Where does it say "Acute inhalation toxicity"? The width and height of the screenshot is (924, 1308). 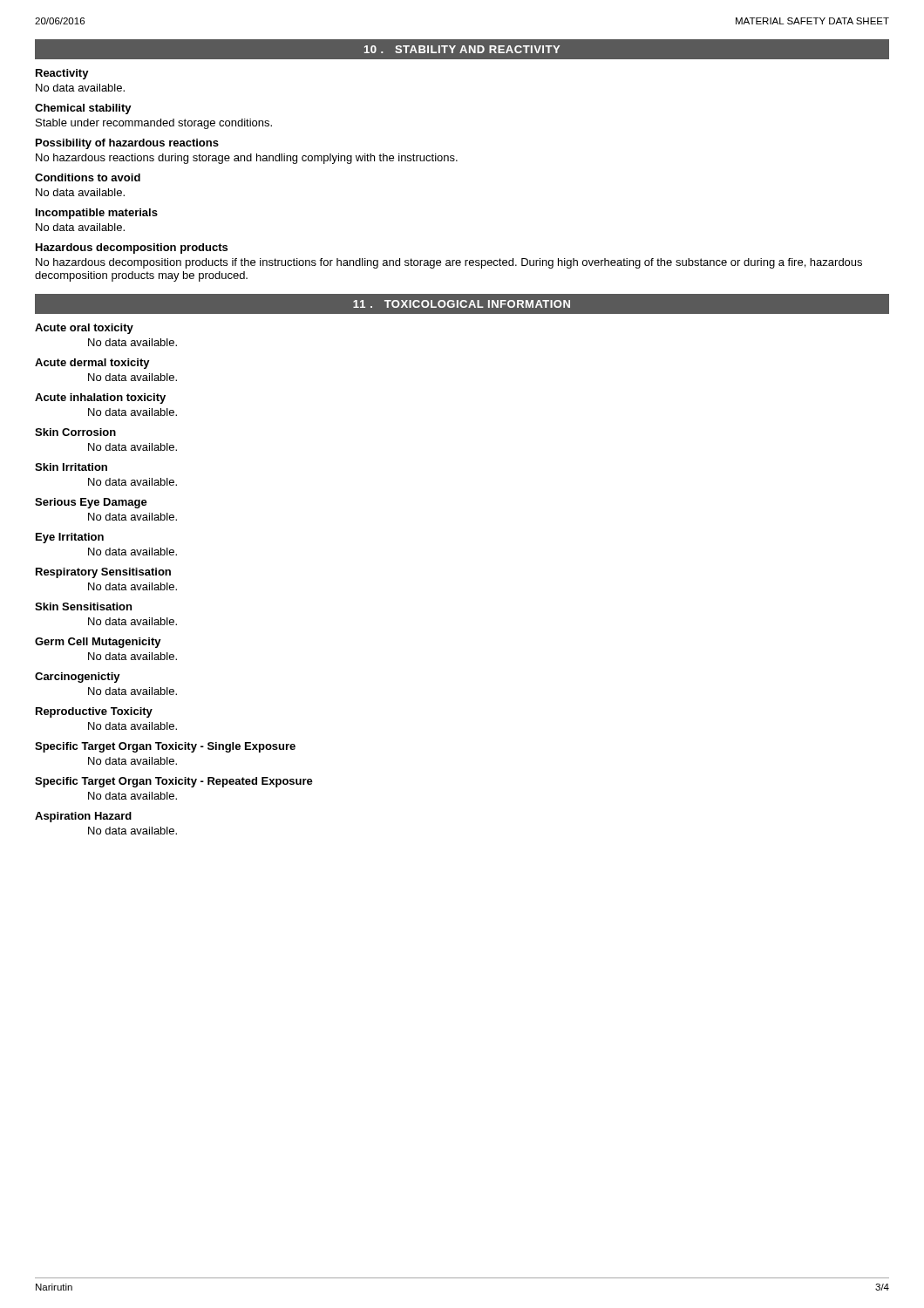tap(100, 397)
